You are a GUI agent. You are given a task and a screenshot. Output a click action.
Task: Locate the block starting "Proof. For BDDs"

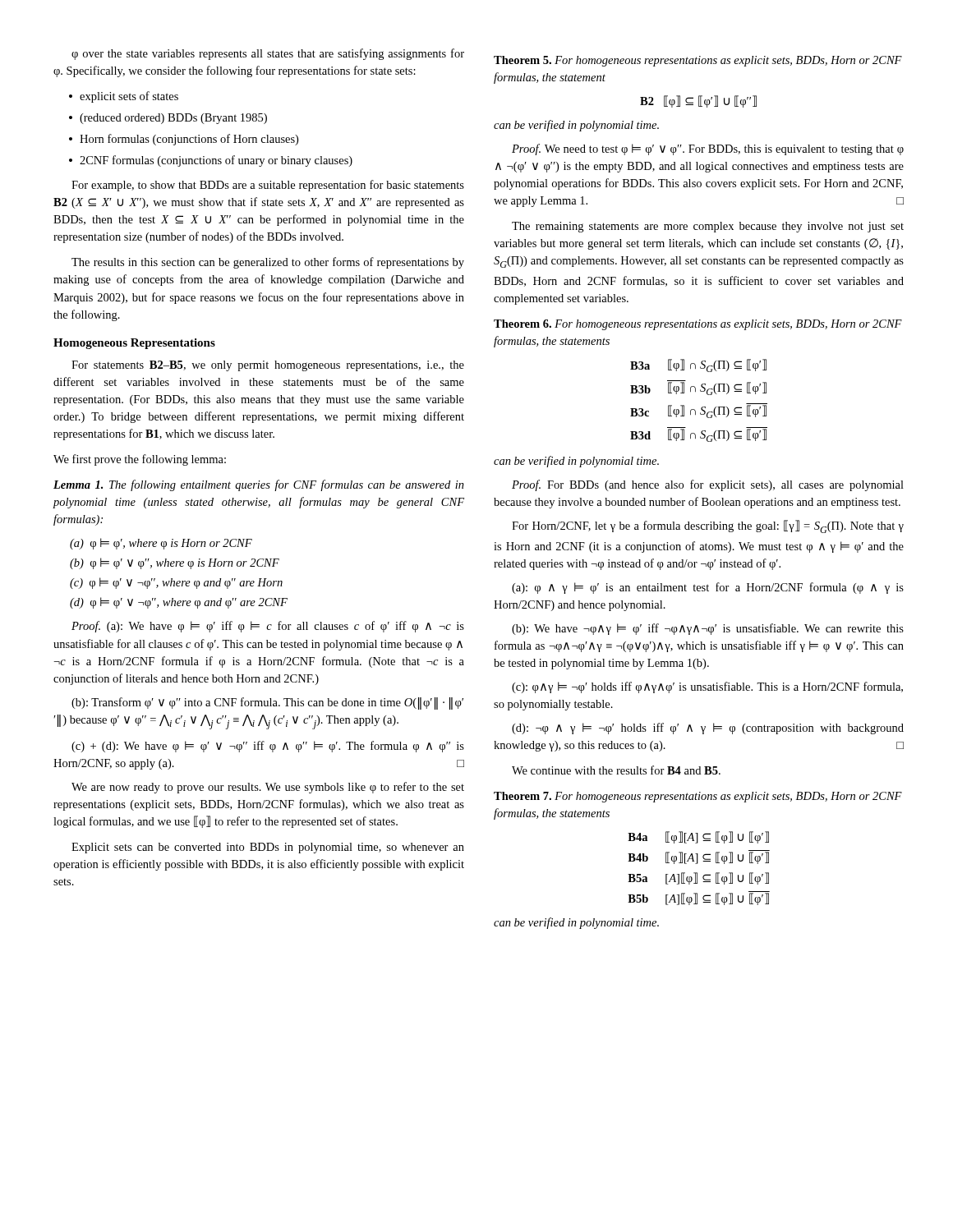click(699, 493)
